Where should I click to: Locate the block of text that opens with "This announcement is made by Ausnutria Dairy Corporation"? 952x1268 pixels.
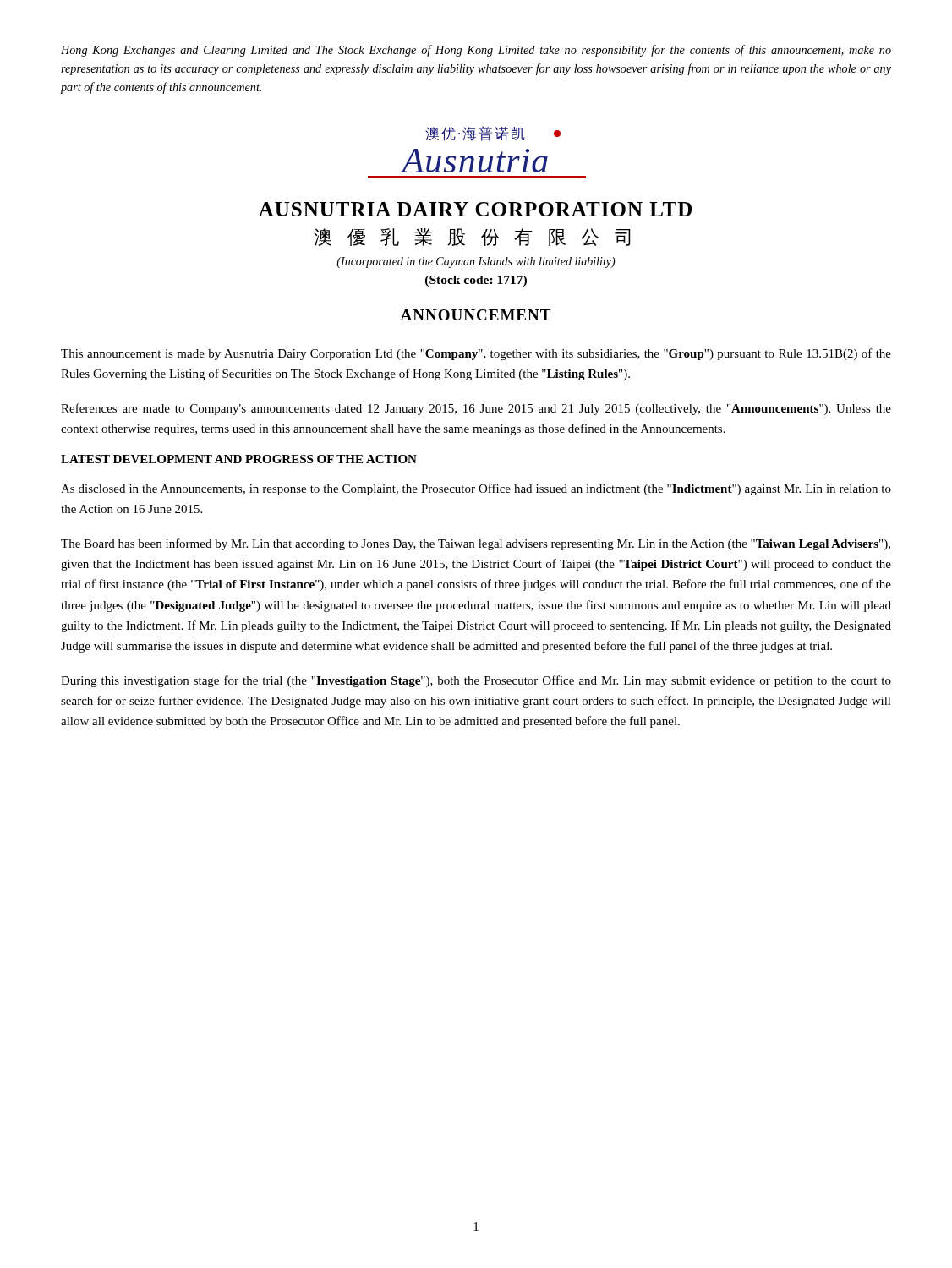(476, 364)
